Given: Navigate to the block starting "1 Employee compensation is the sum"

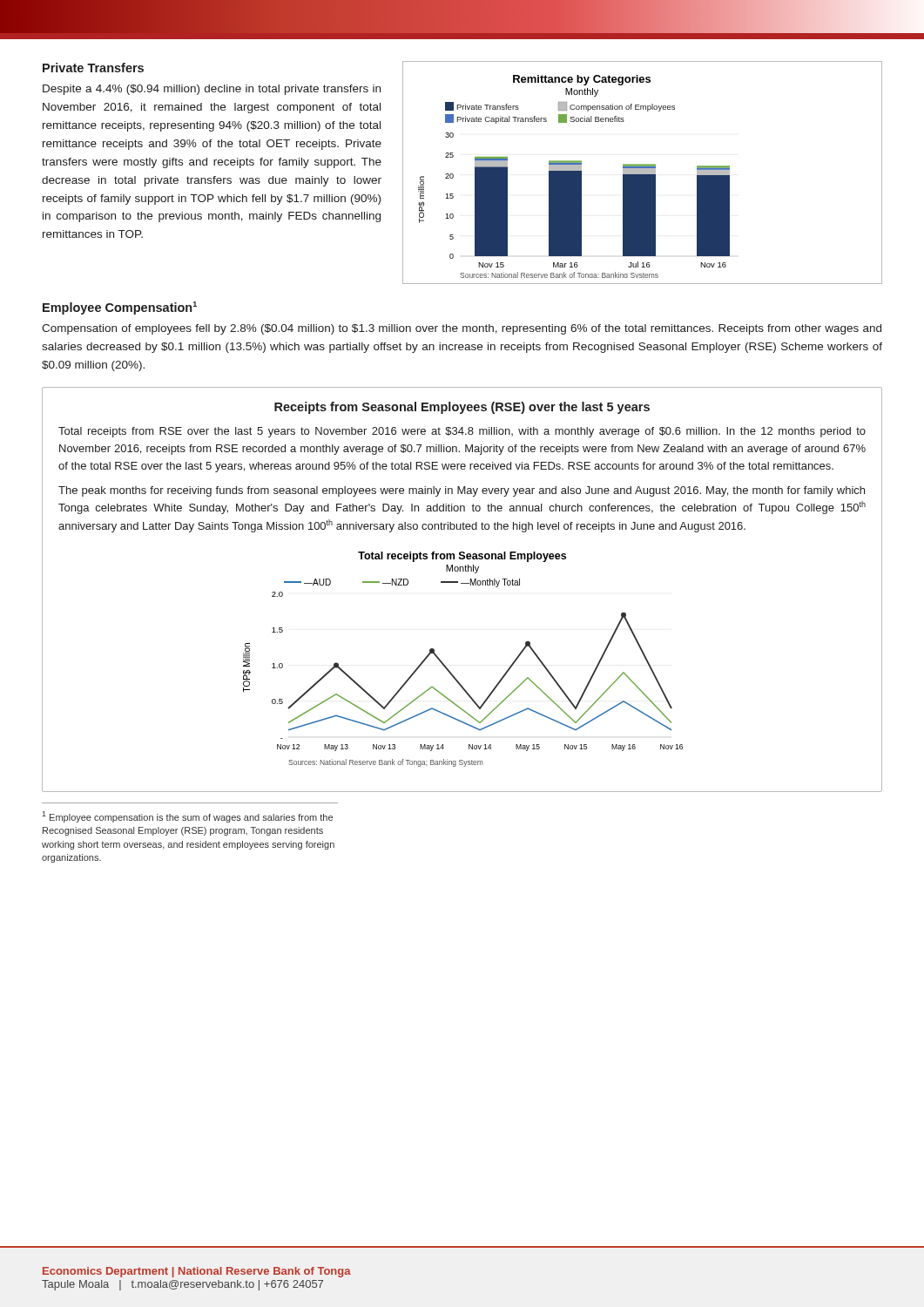Looking at the screenshot, I should tap(188, 836).
